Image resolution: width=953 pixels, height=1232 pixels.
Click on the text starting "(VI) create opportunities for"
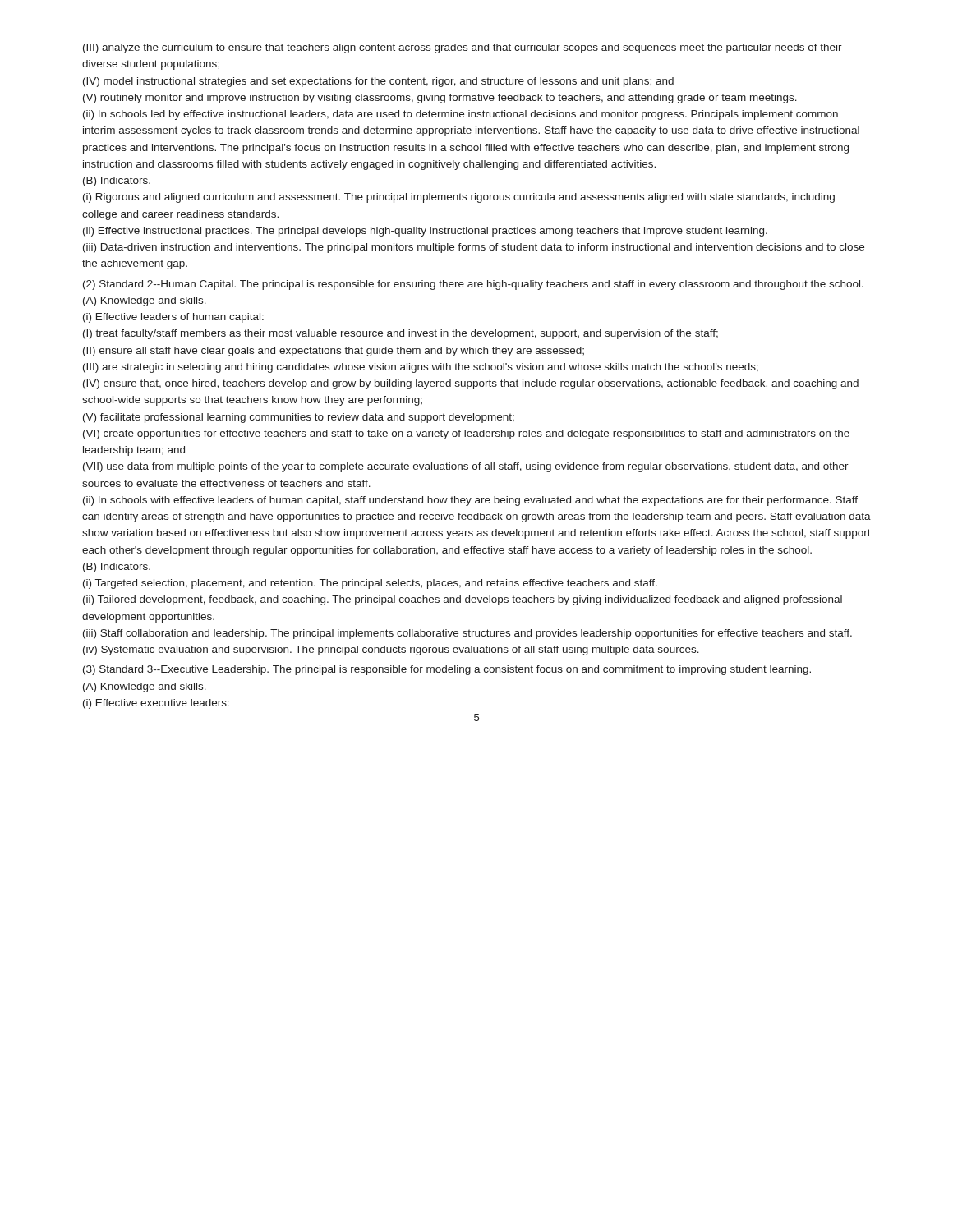pyautogui.click(x=466, y=441)
